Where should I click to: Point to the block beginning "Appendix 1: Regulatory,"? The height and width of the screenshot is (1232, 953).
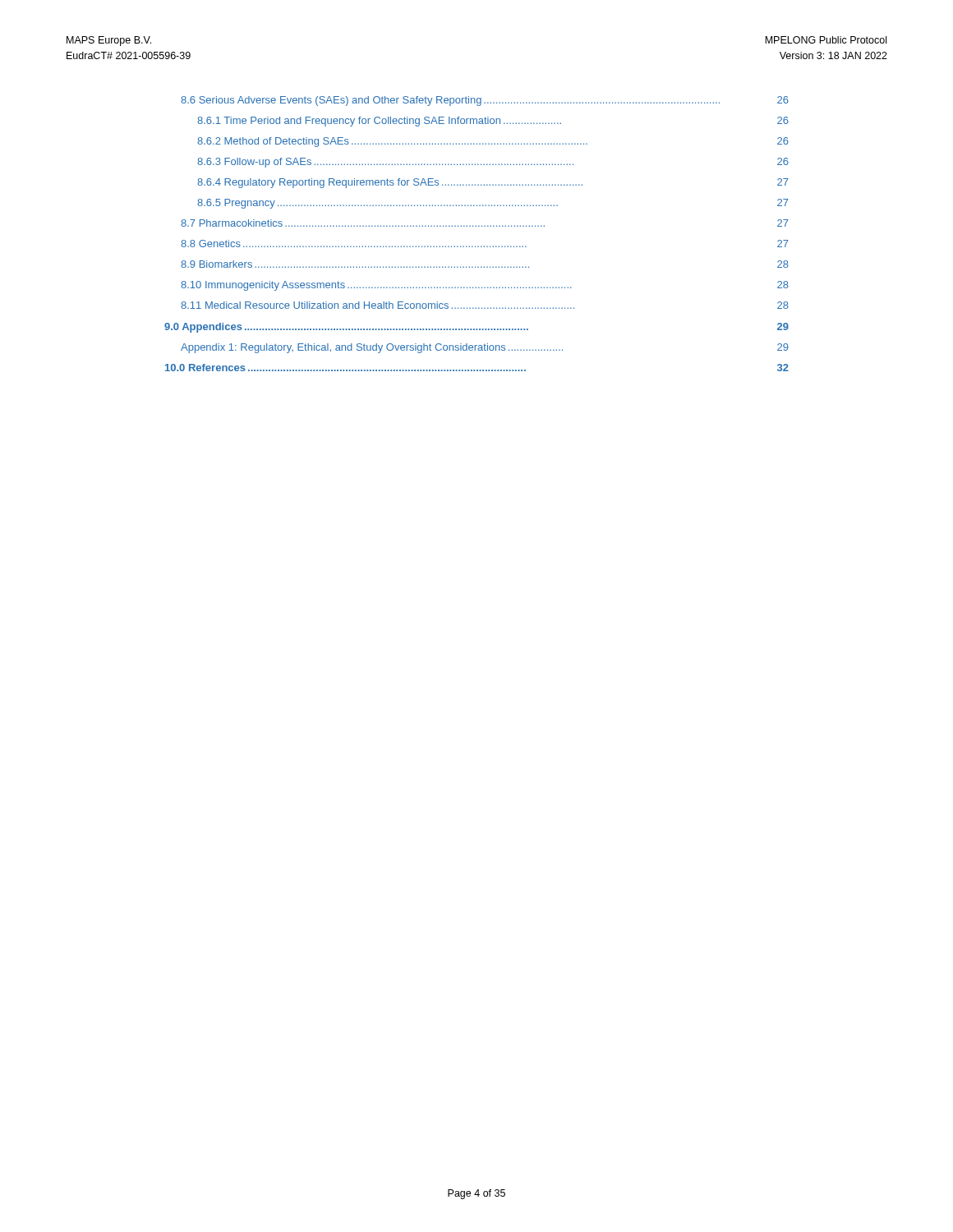point(485,347)
